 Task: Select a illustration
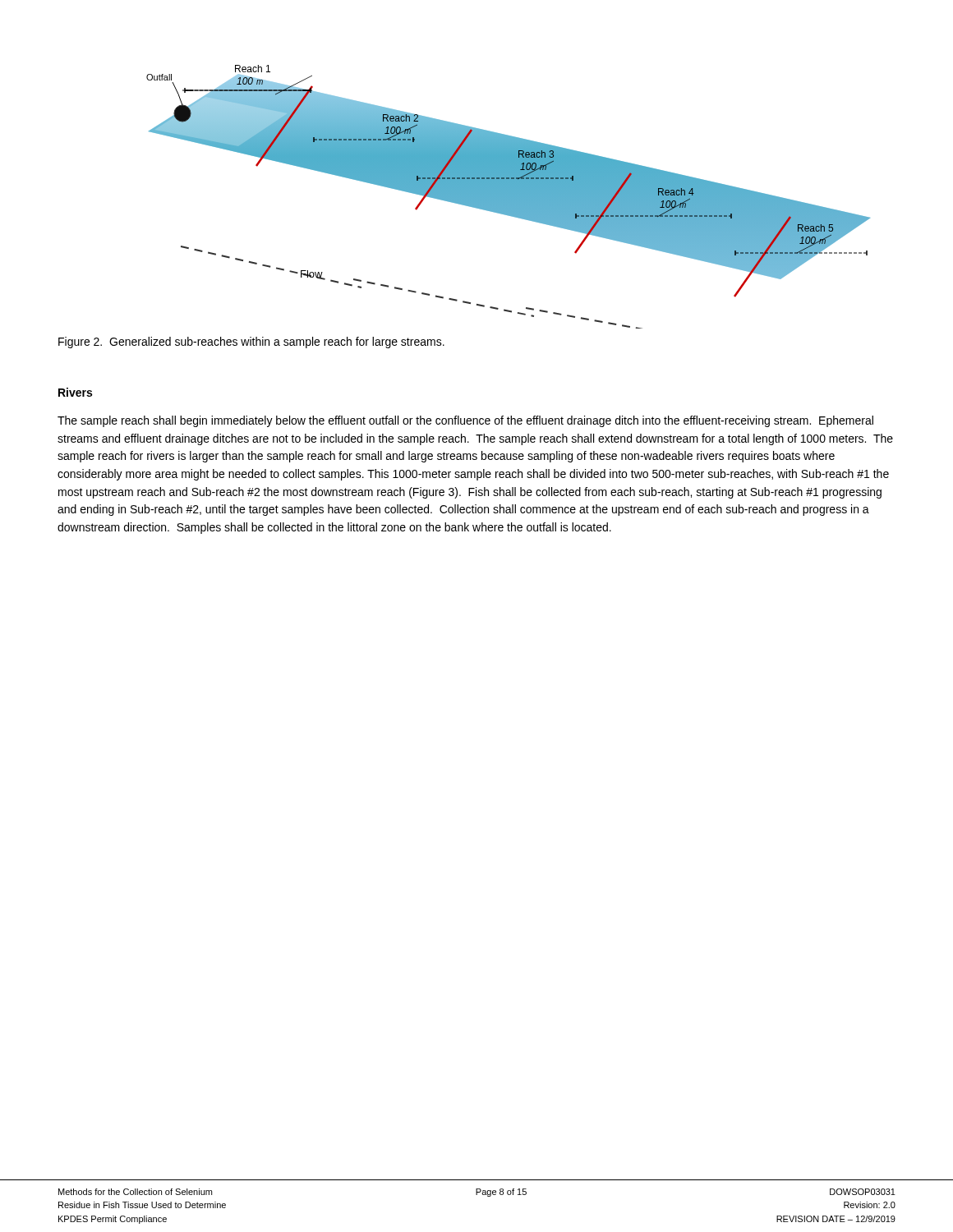coord(476,177)
